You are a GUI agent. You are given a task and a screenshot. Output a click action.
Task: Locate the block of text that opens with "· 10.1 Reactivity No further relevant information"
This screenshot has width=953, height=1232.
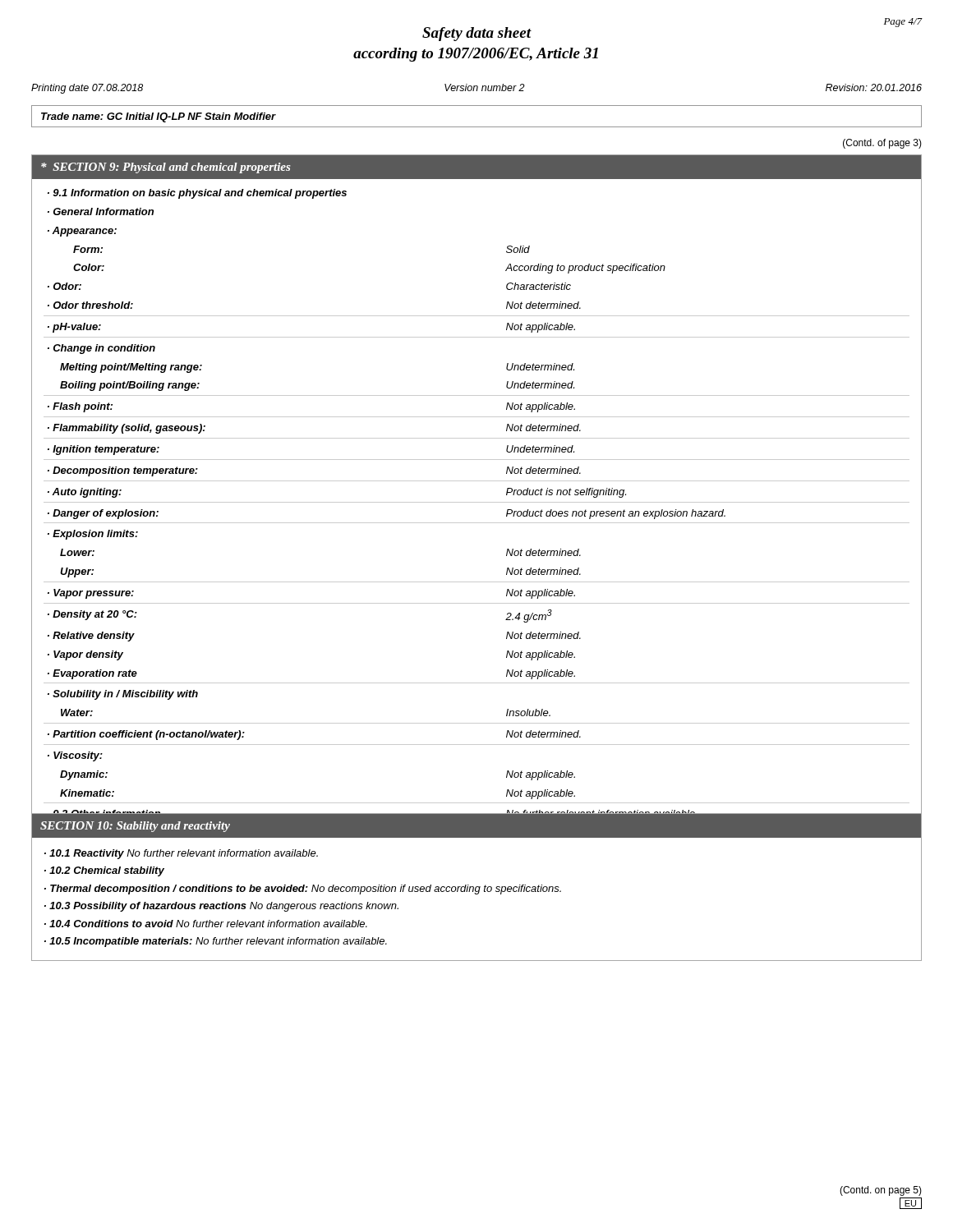tap(181, 853)
